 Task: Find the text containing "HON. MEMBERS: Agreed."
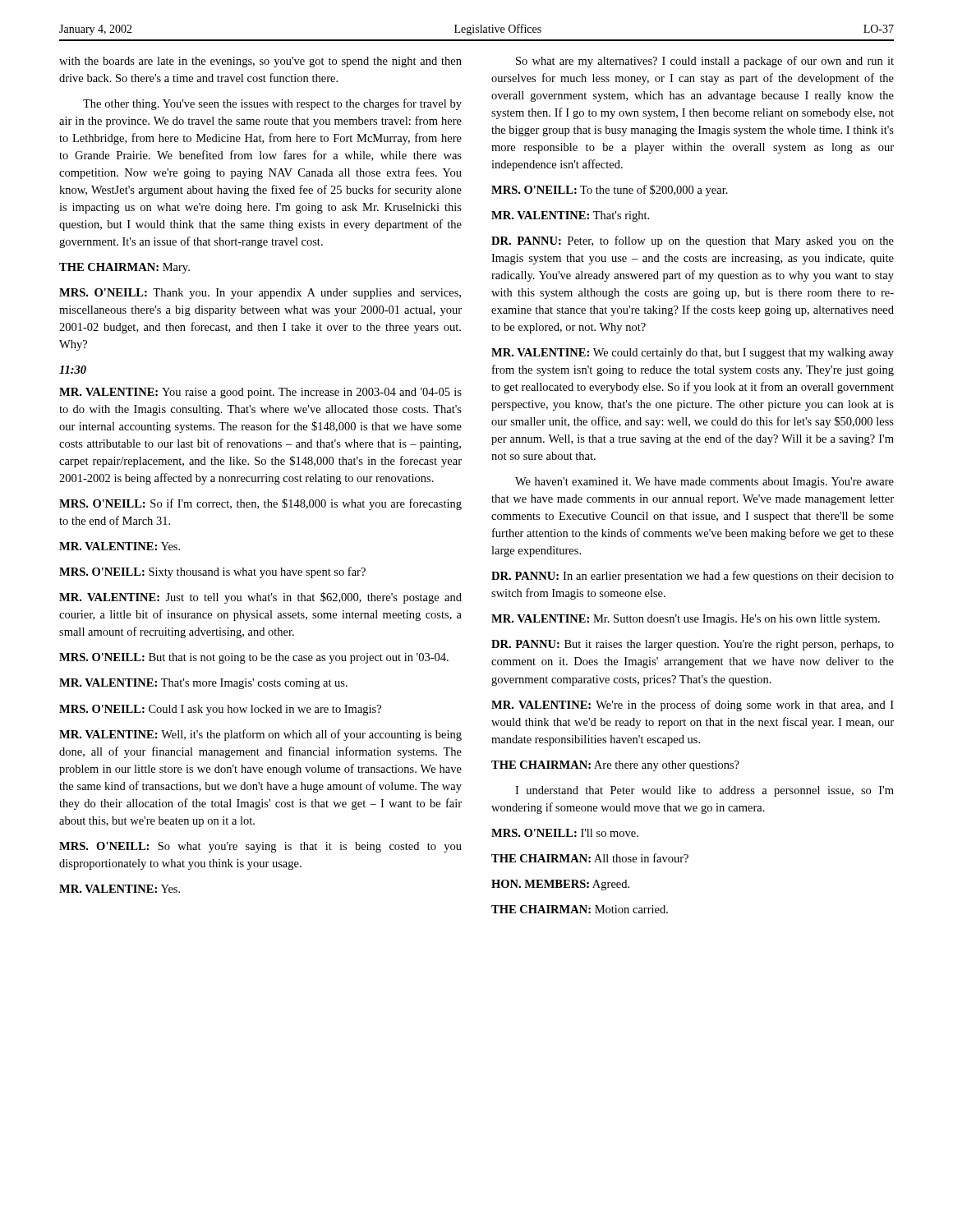click(560, 885)
